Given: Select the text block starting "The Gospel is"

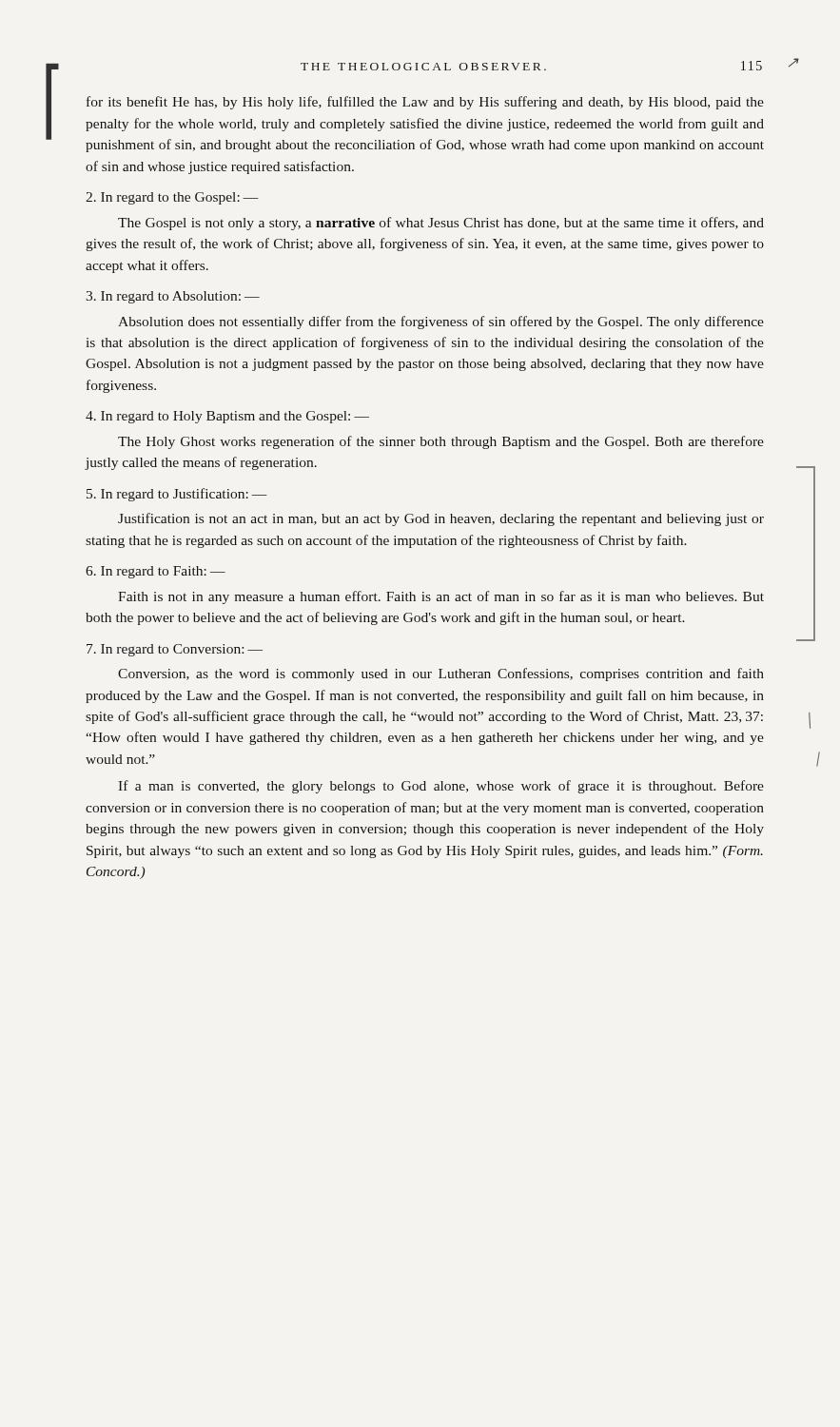Looking at the screenshot, I should pyautogui.click(x=425, y=244).
